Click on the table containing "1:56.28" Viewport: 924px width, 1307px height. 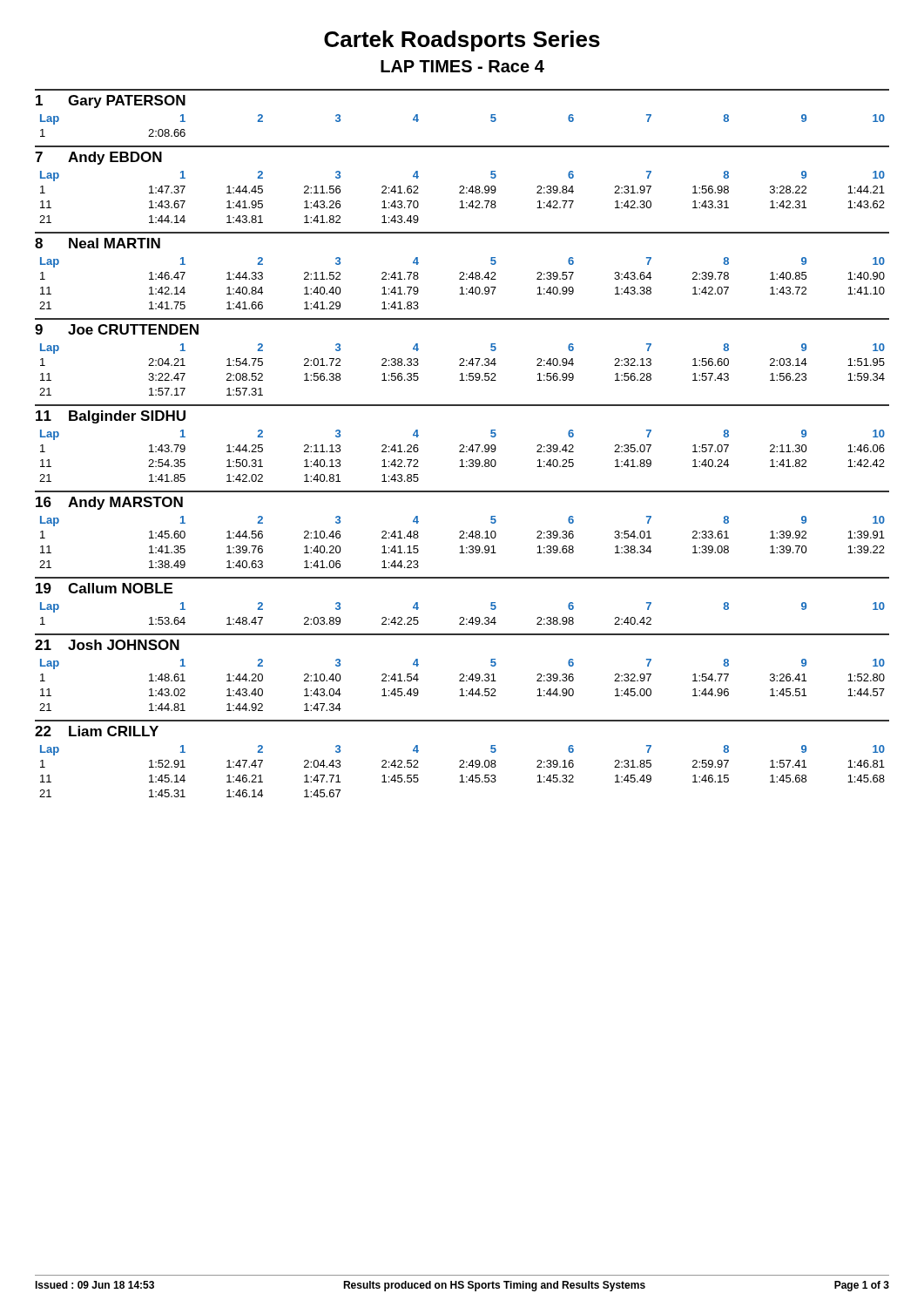tap(462, 359)
